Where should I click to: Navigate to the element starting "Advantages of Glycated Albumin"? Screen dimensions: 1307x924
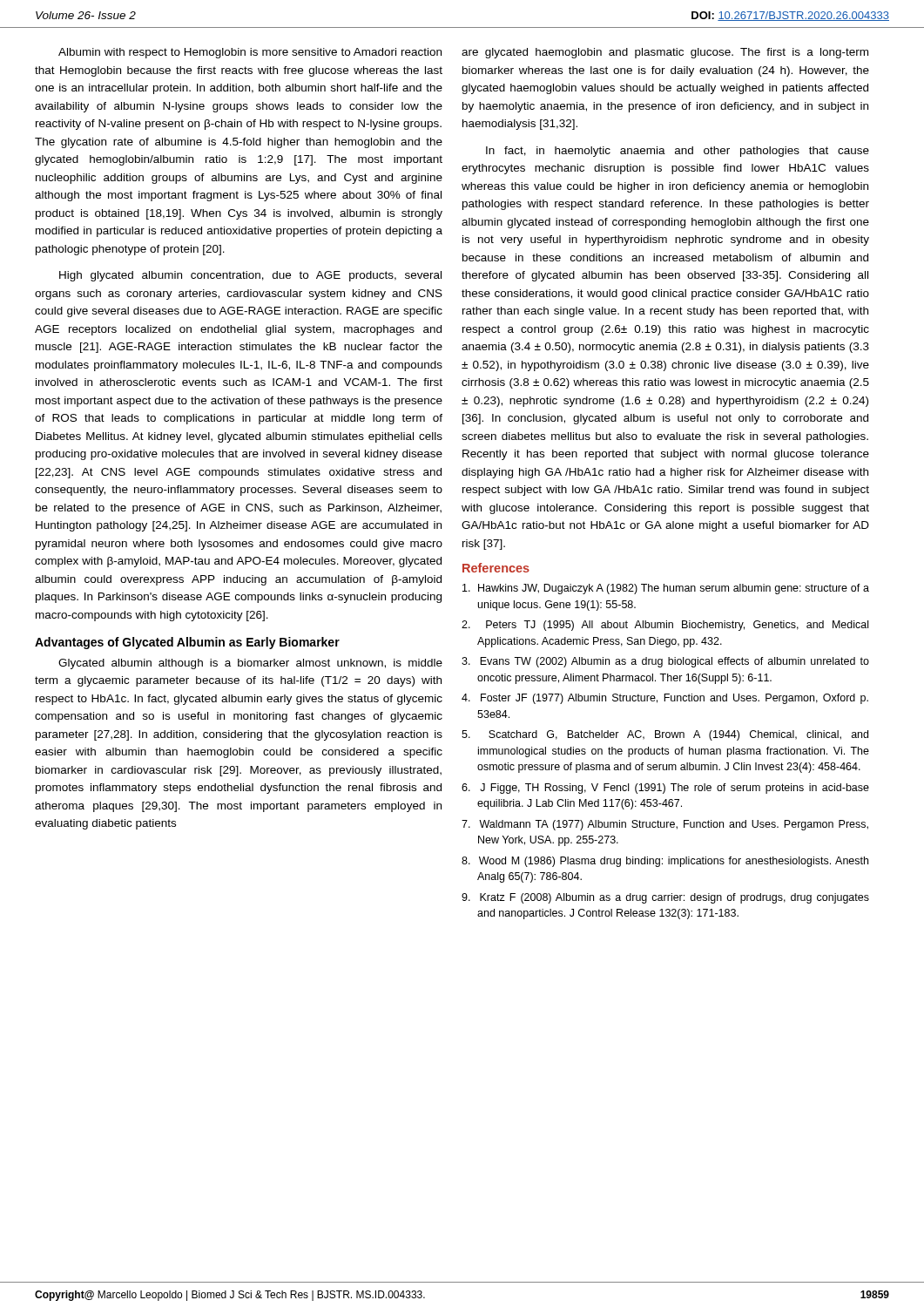[187, 642]
